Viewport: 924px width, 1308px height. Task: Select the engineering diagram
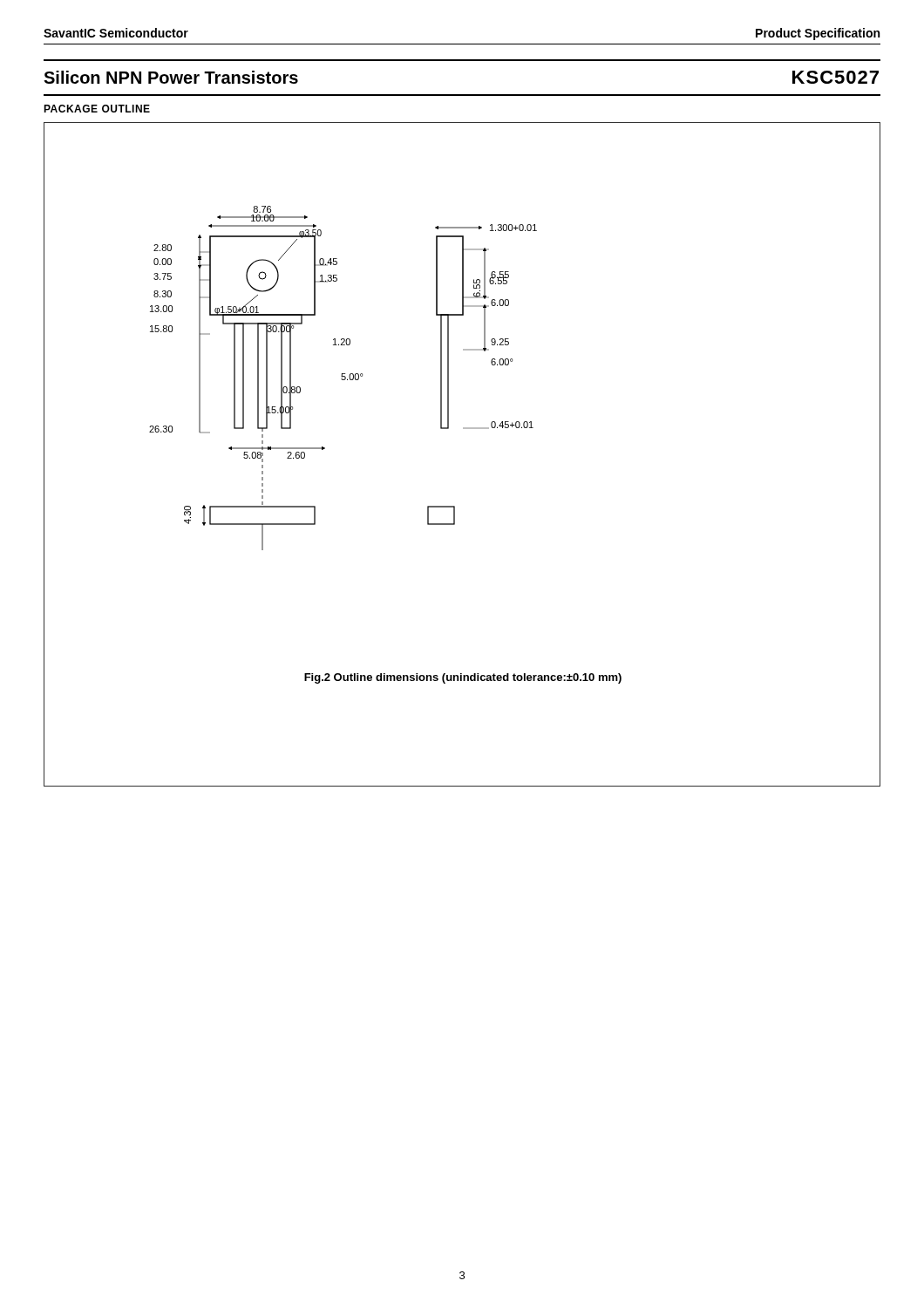(462, 454)
